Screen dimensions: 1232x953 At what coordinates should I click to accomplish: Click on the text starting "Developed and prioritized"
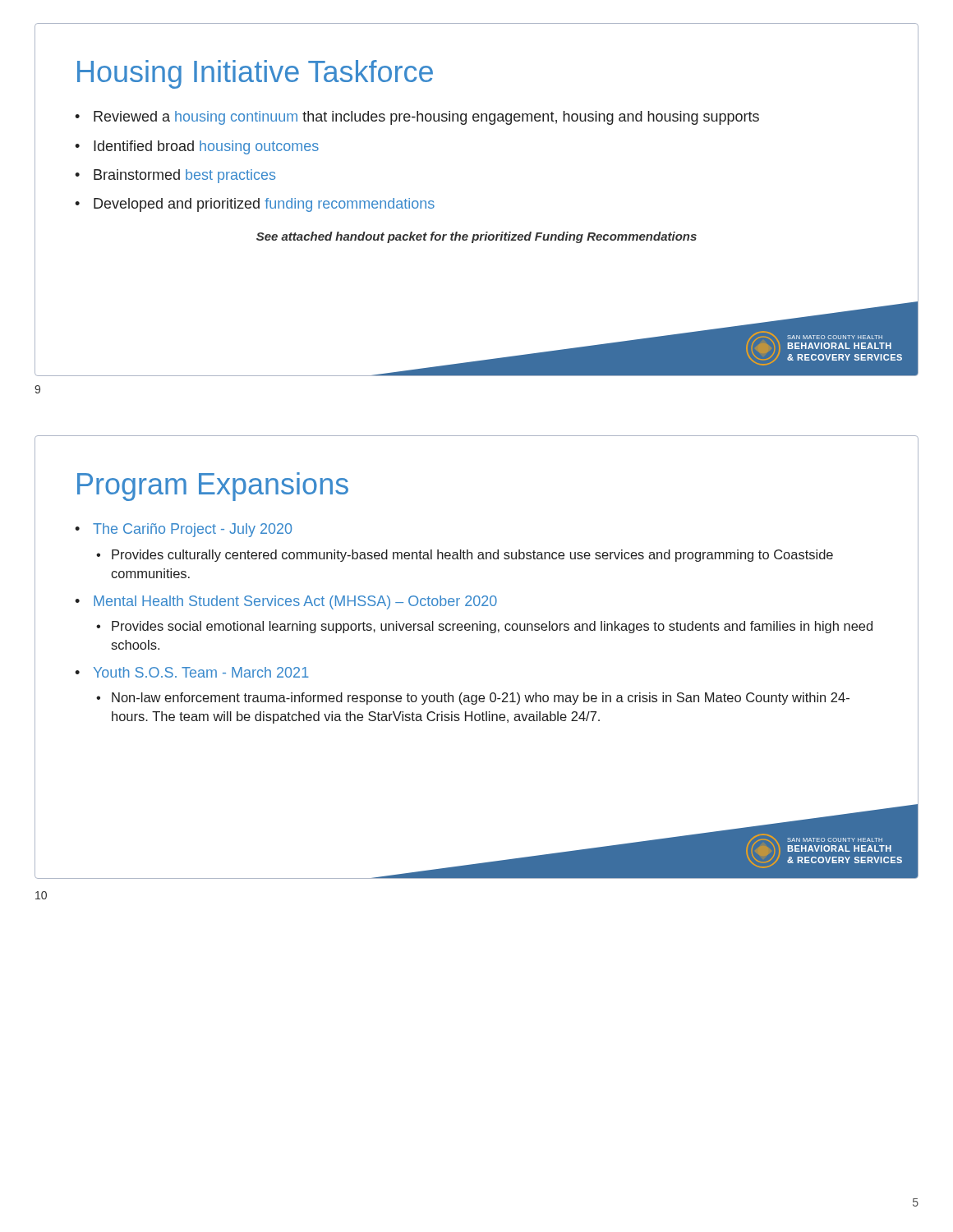(x=255, y=205)
